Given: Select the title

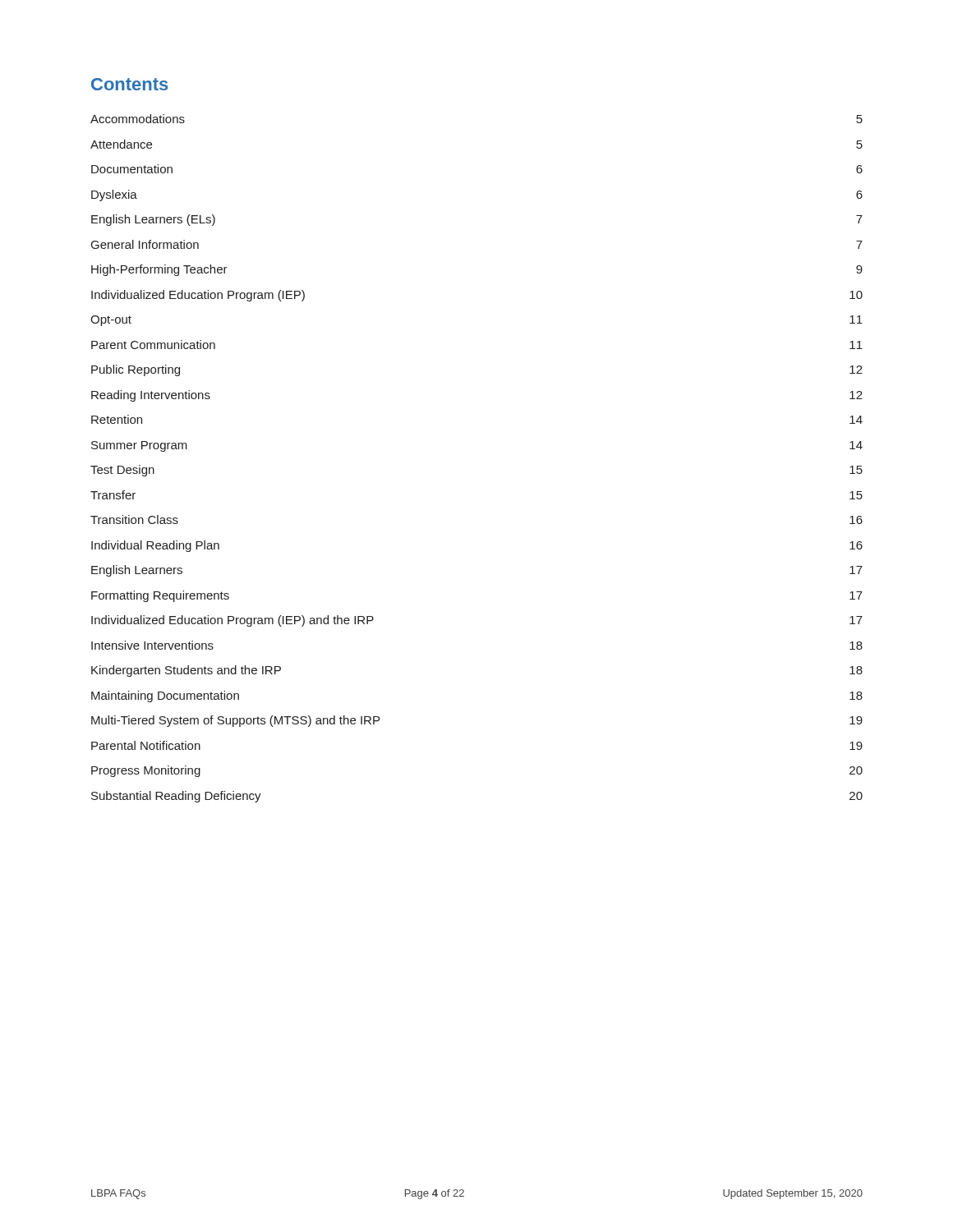Looking at the screenshot, I should [130, 84].
